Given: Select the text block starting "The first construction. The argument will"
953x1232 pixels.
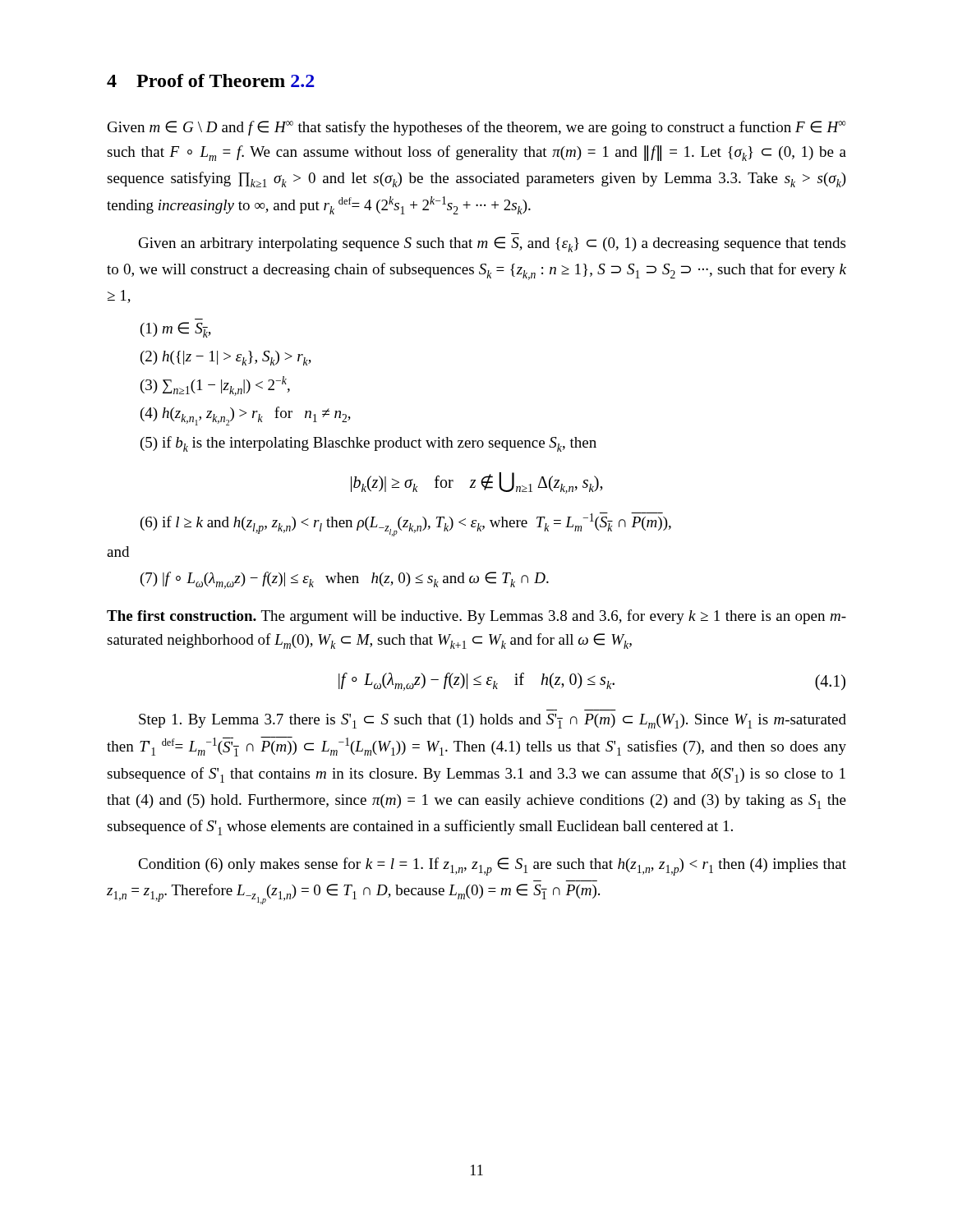Looking at the screenshot, I should click(476, 629).
